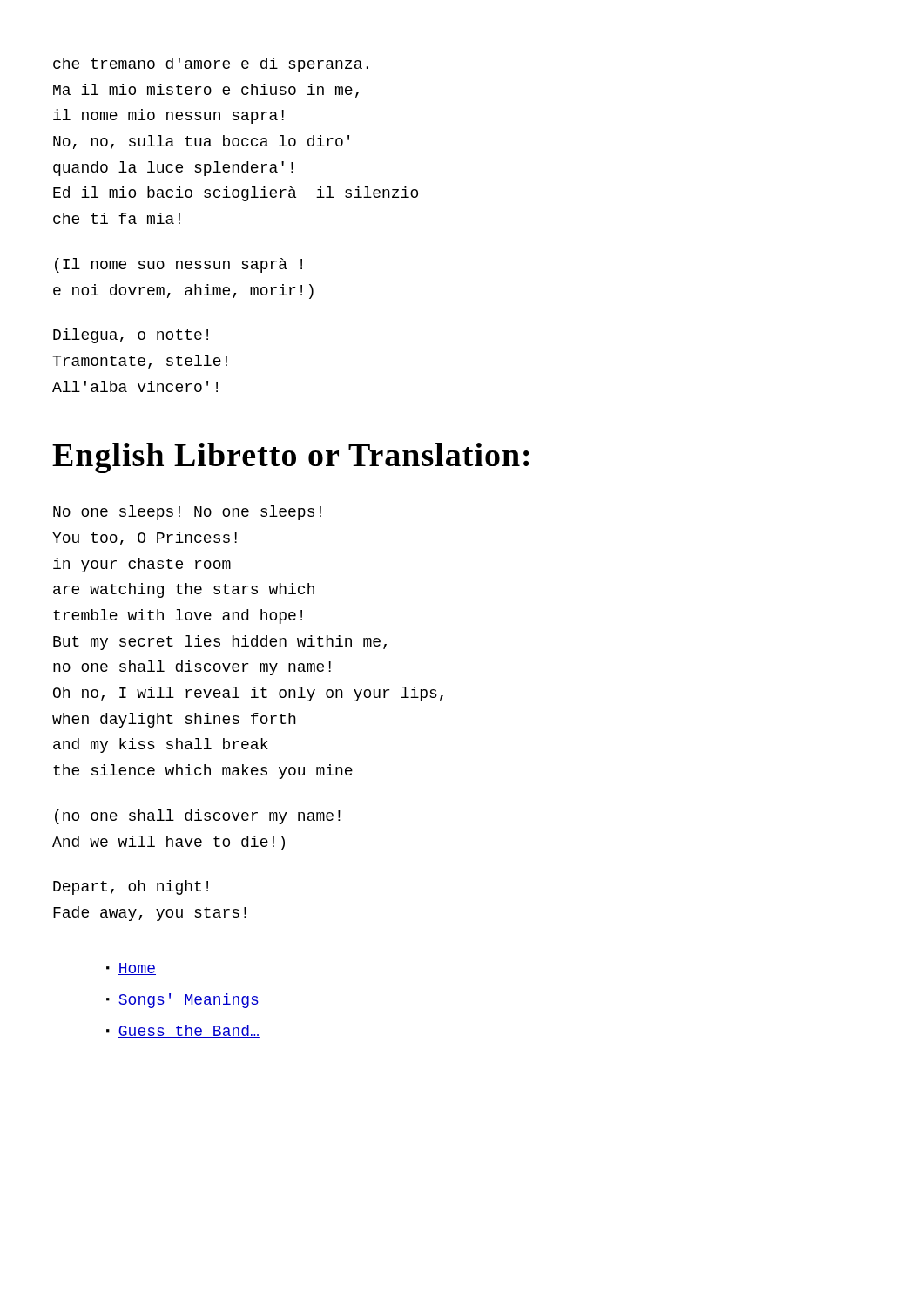The image size is (924, 1307).
Task: Click on the block starting "che tremano d'amore e di speranza."
Action: (236, 142)
